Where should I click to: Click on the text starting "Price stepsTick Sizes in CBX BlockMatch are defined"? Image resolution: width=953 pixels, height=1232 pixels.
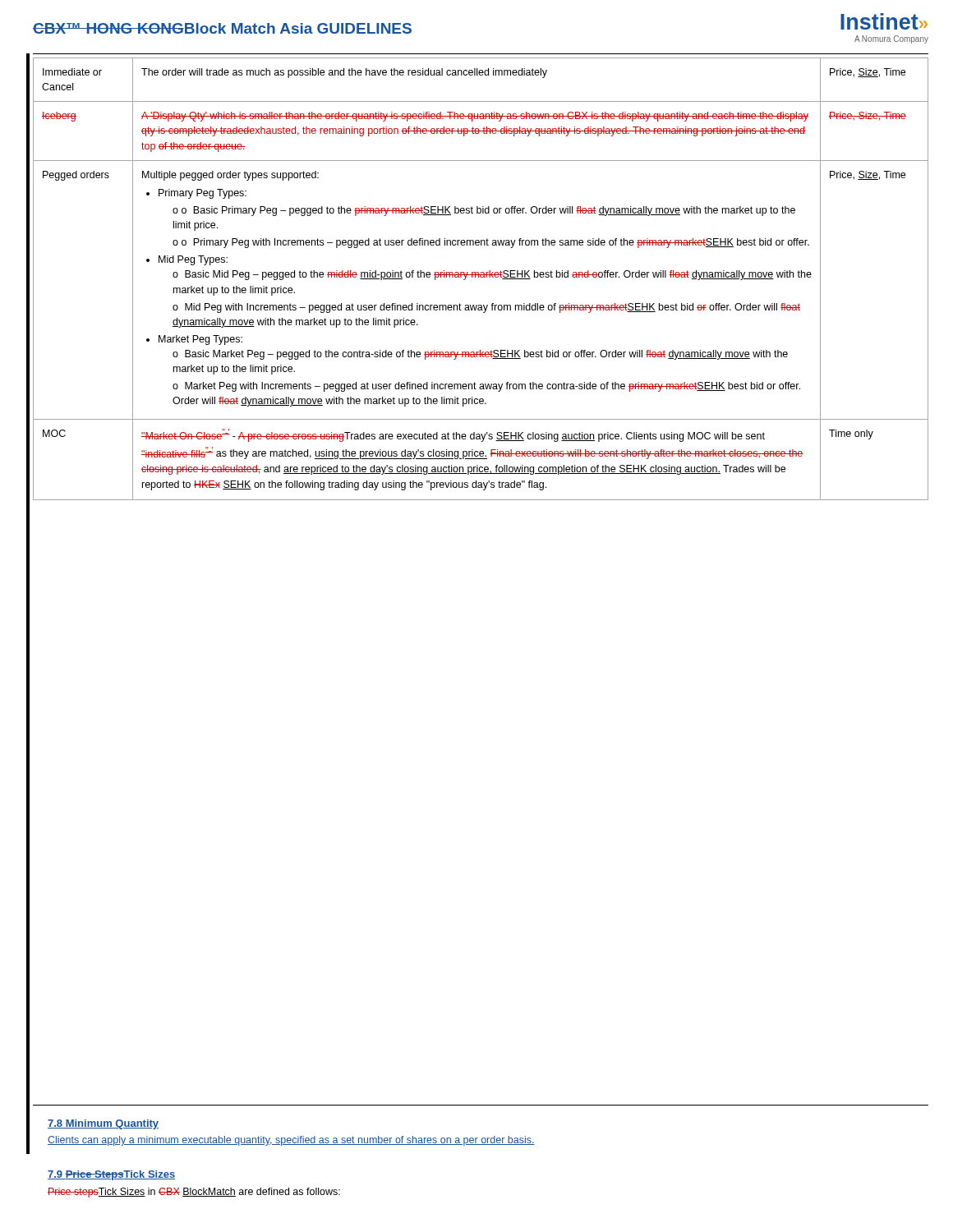194,1192
